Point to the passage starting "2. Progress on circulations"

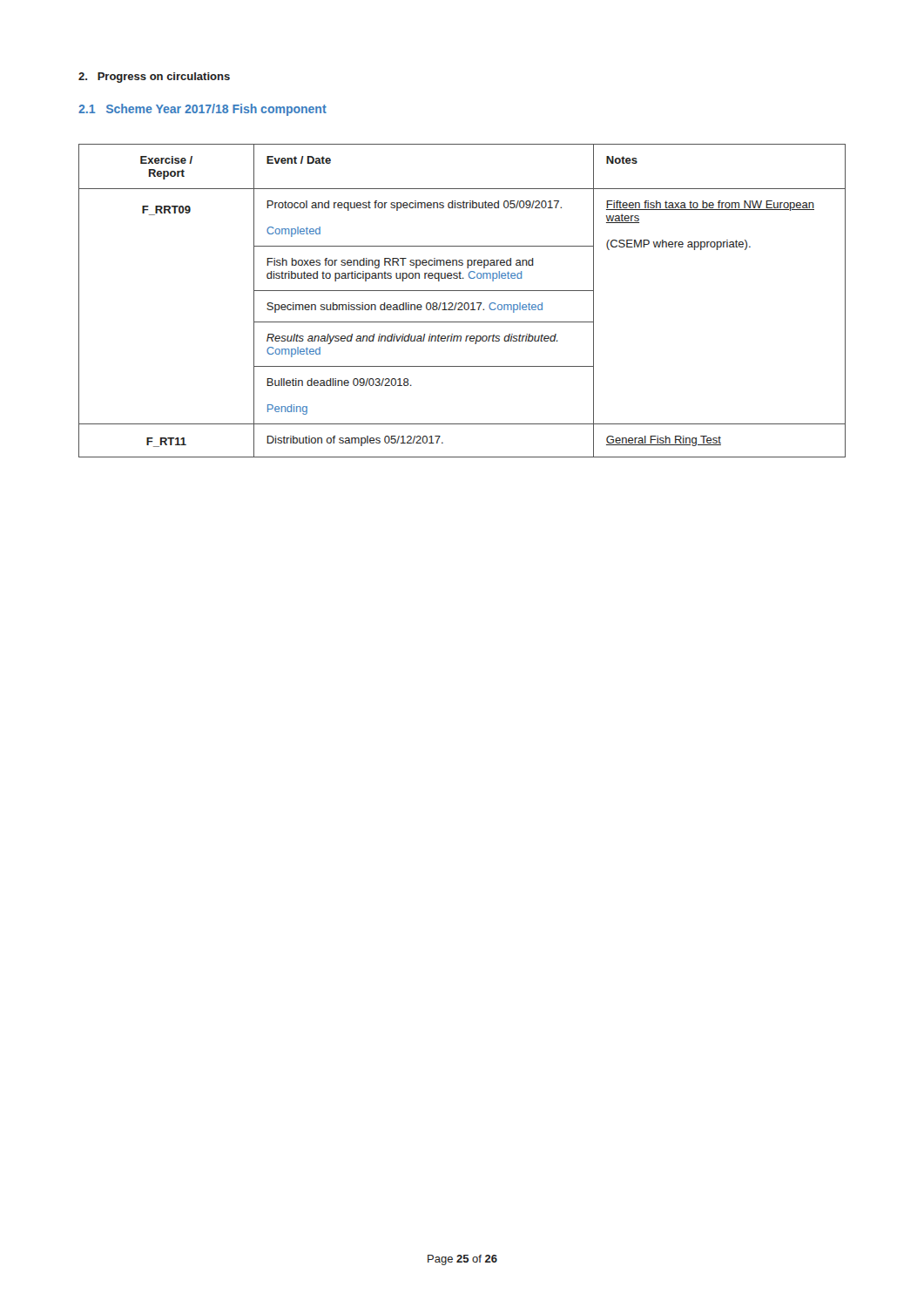pos(154,76)
